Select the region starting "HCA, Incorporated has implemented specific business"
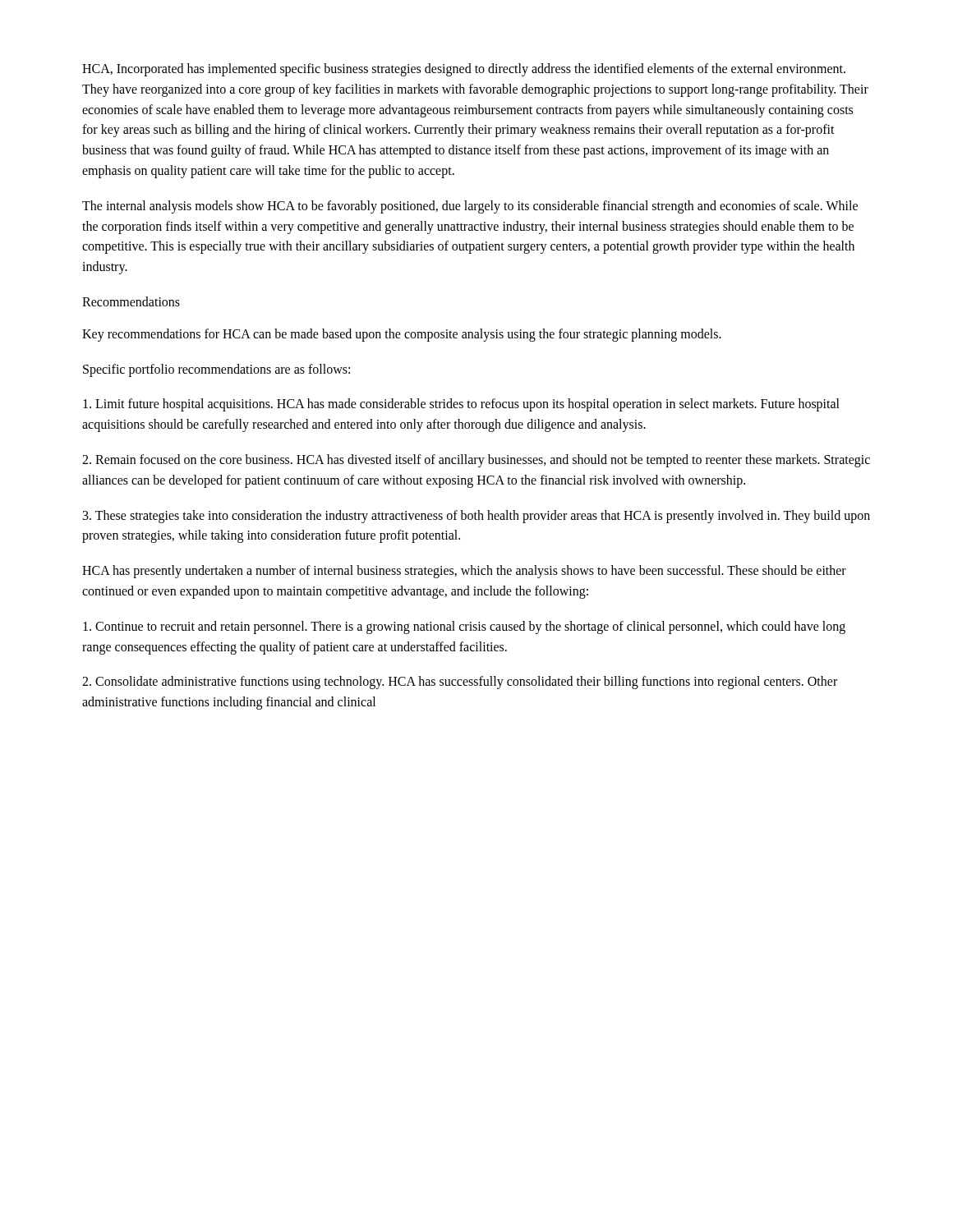This screenshot has width=953, height=1232. pyautogui.click(x=475, y=120)
